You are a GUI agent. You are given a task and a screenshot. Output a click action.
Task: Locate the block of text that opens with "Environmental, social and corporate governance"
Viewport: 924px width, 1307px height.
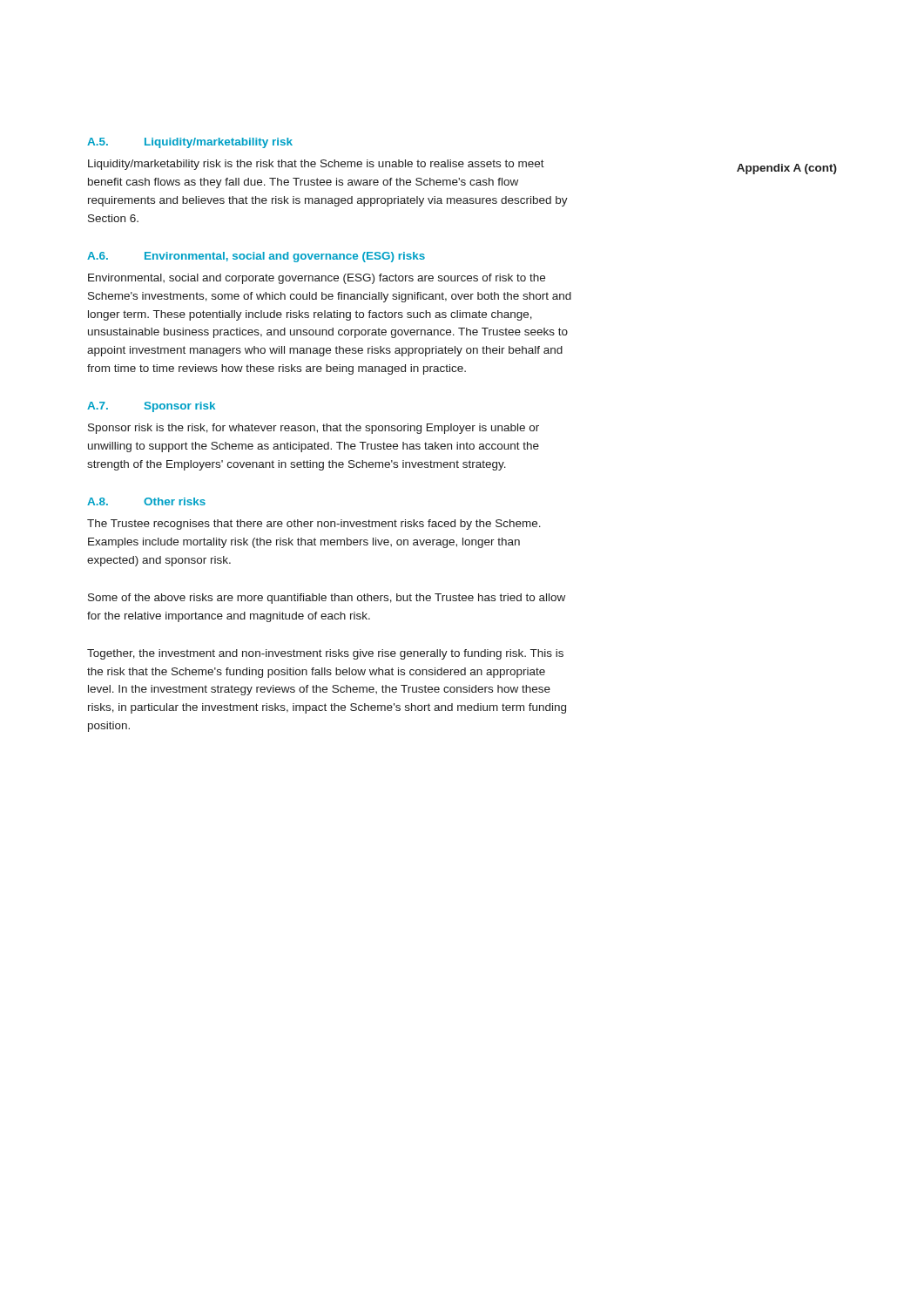329,323
